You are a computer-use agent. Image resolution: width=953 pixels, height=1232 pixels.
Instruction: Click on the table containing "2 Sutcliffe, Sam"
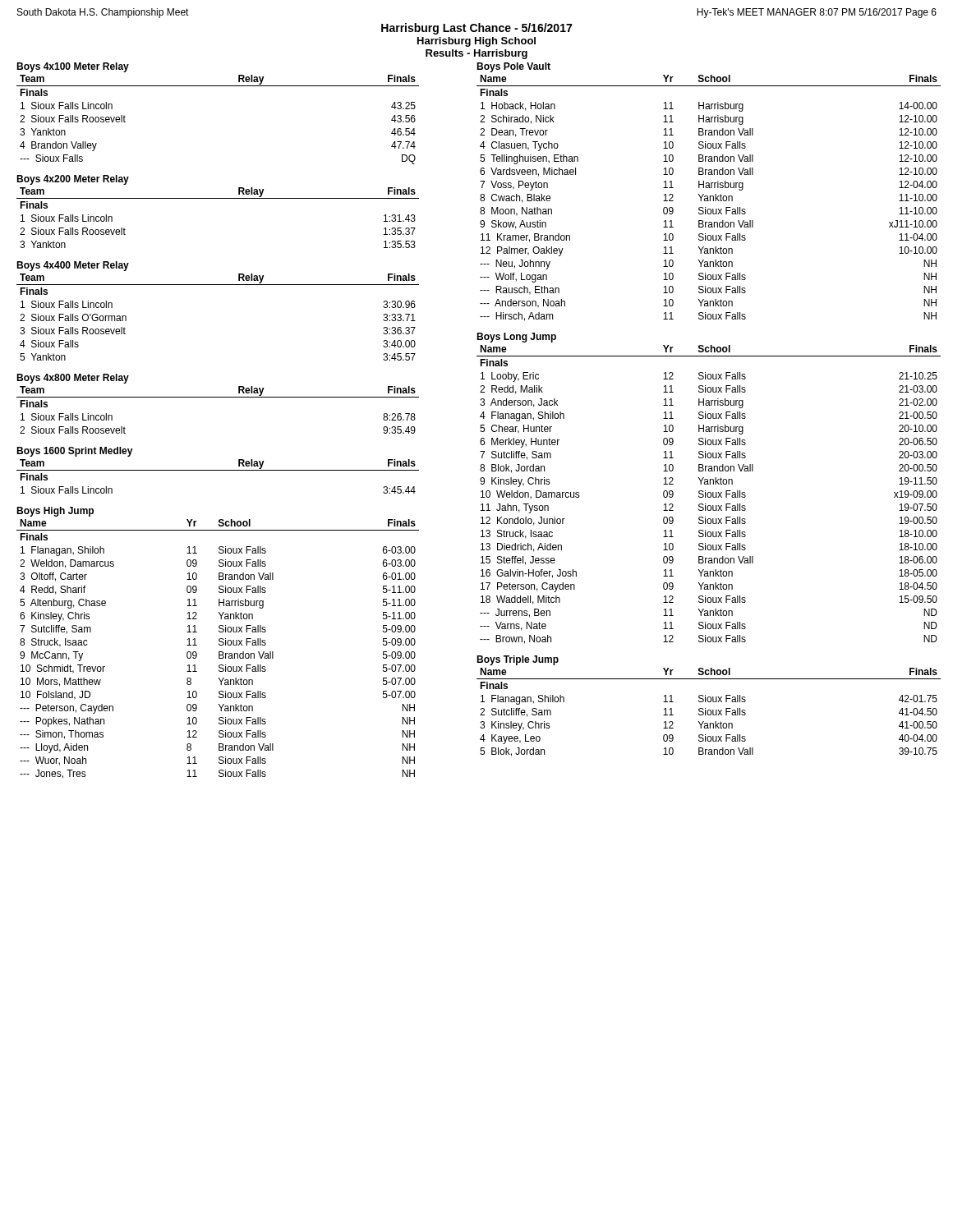(x=709, y=712)
